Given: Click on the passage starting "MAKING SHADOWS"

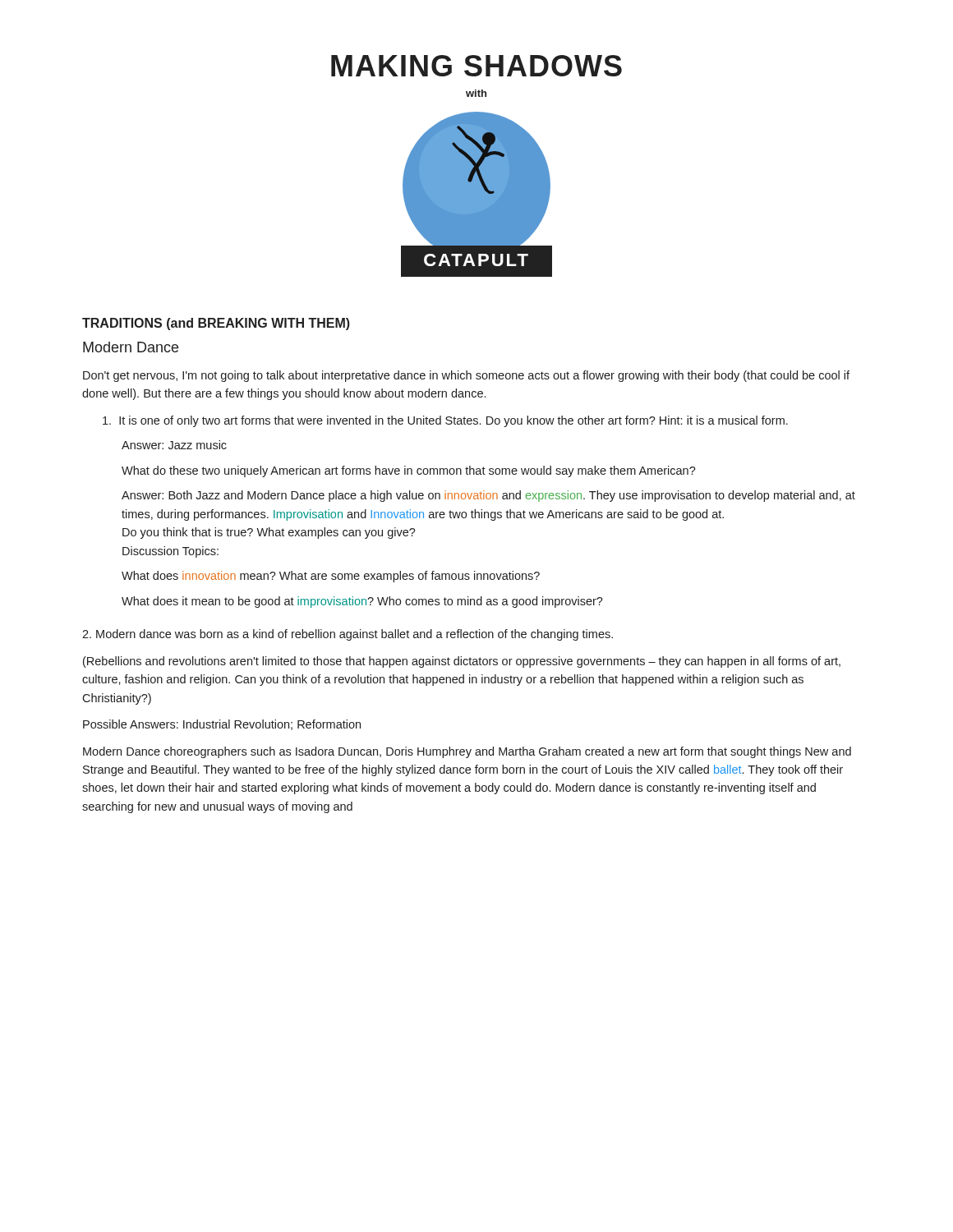Looking at the screenshot, I should tap(476, 67).
